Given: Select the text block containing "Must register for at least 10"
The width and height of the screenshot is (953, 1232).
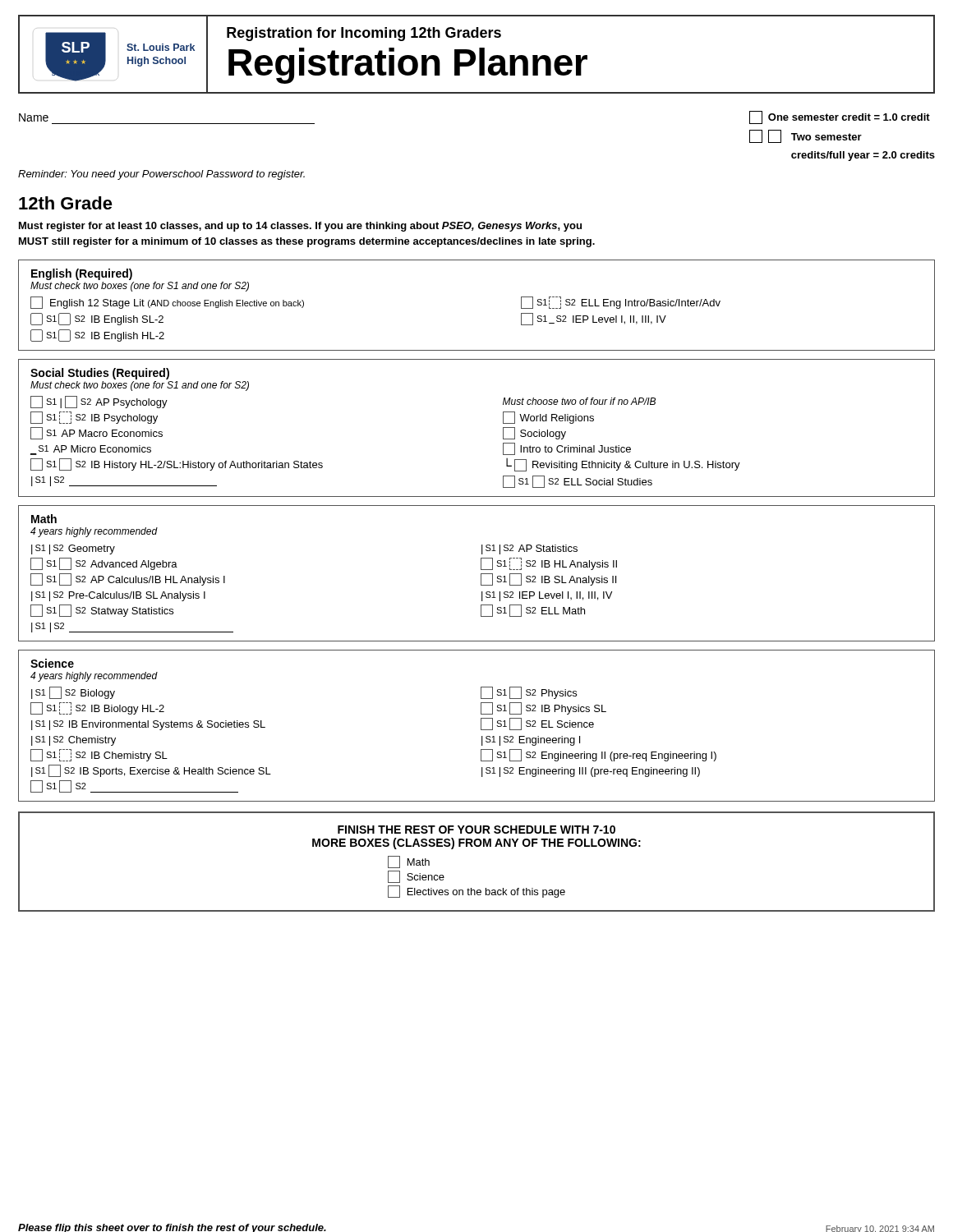Looking at the screenshot, I should pos(307,233).
